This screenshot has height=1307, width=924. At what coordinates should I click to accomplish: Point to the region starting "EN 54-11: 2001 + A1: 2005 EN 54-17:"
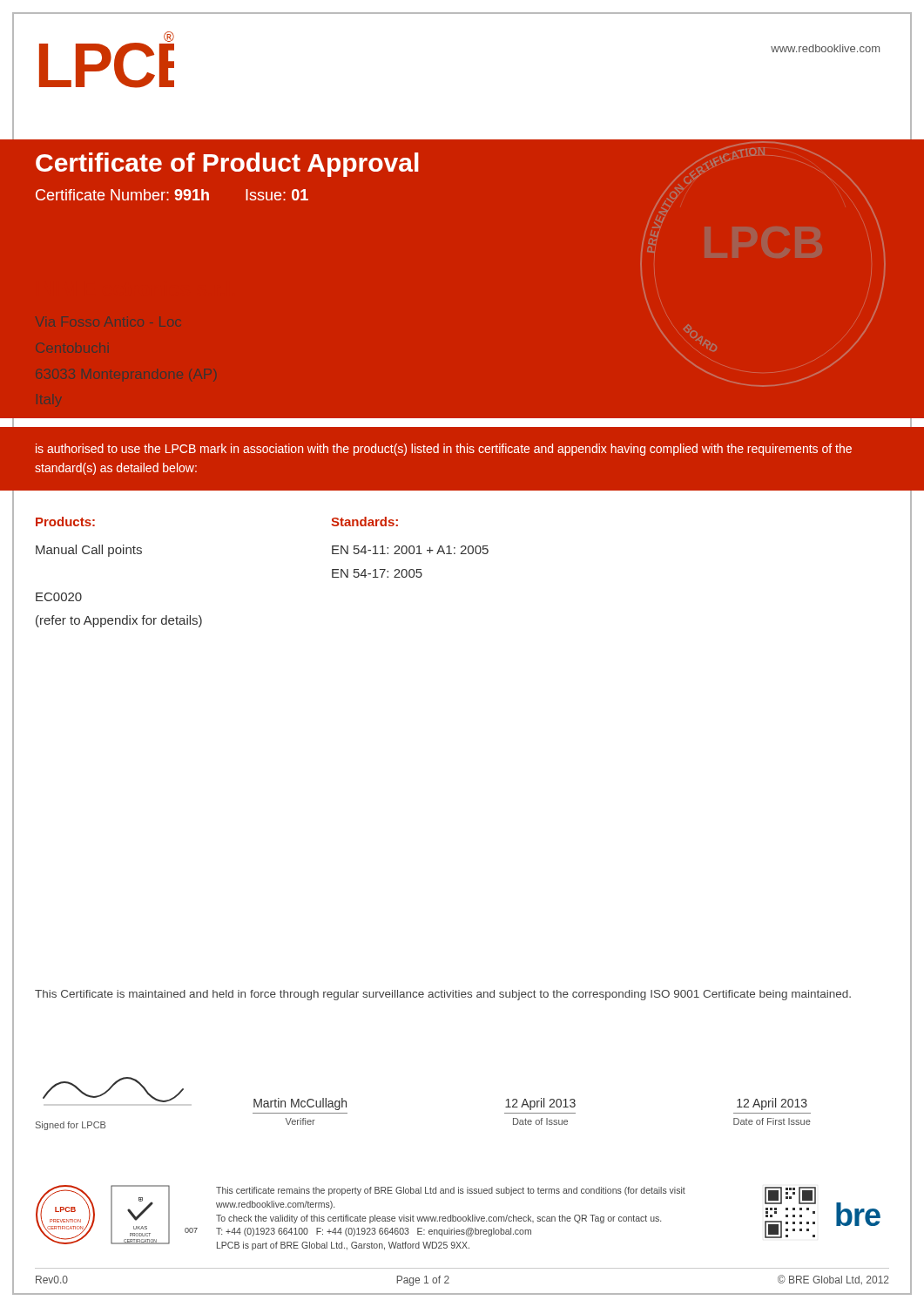coord(410,561)
